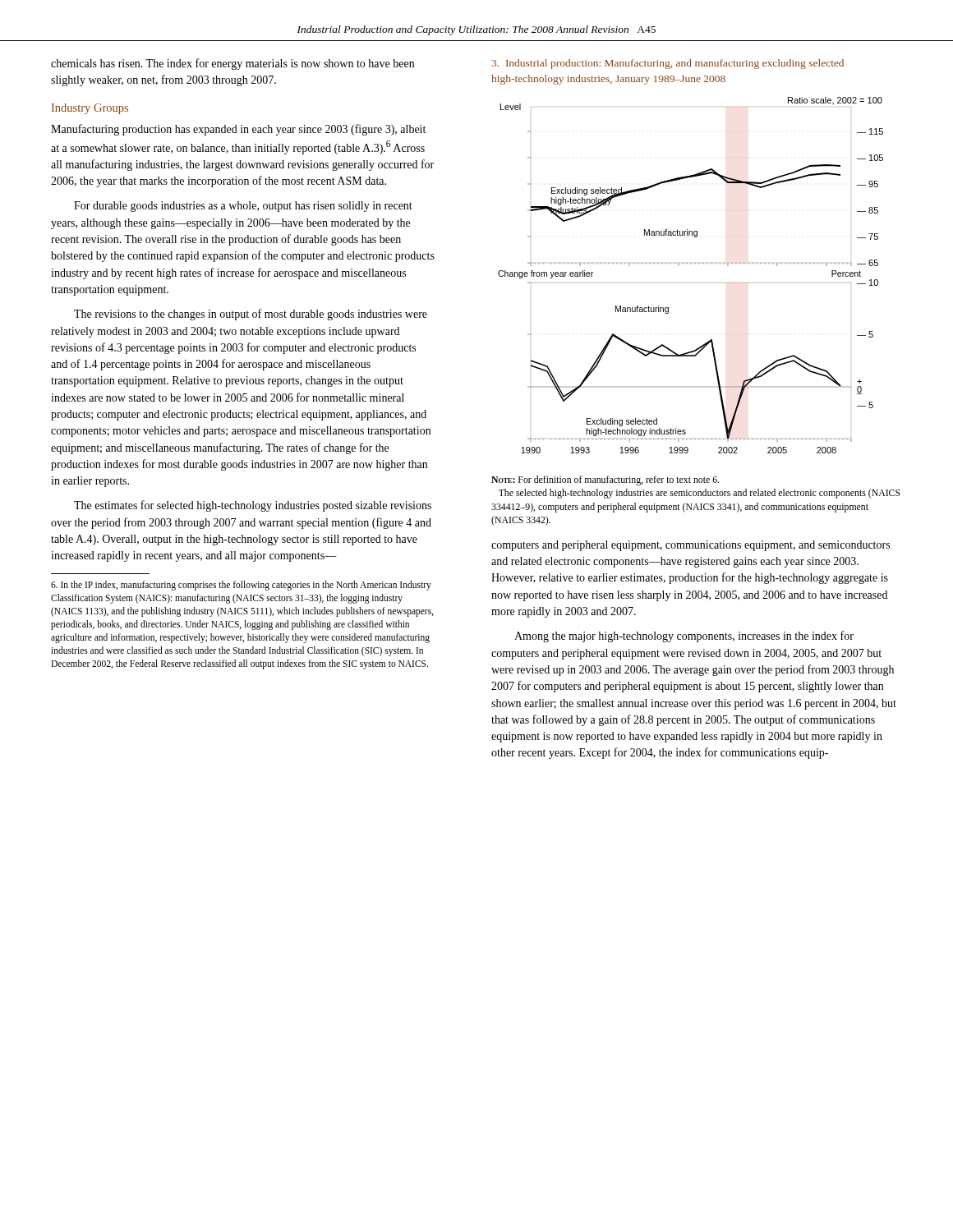Click on the line chart
The height and width of the screenshot is (1232, 953).
(697, 281)
